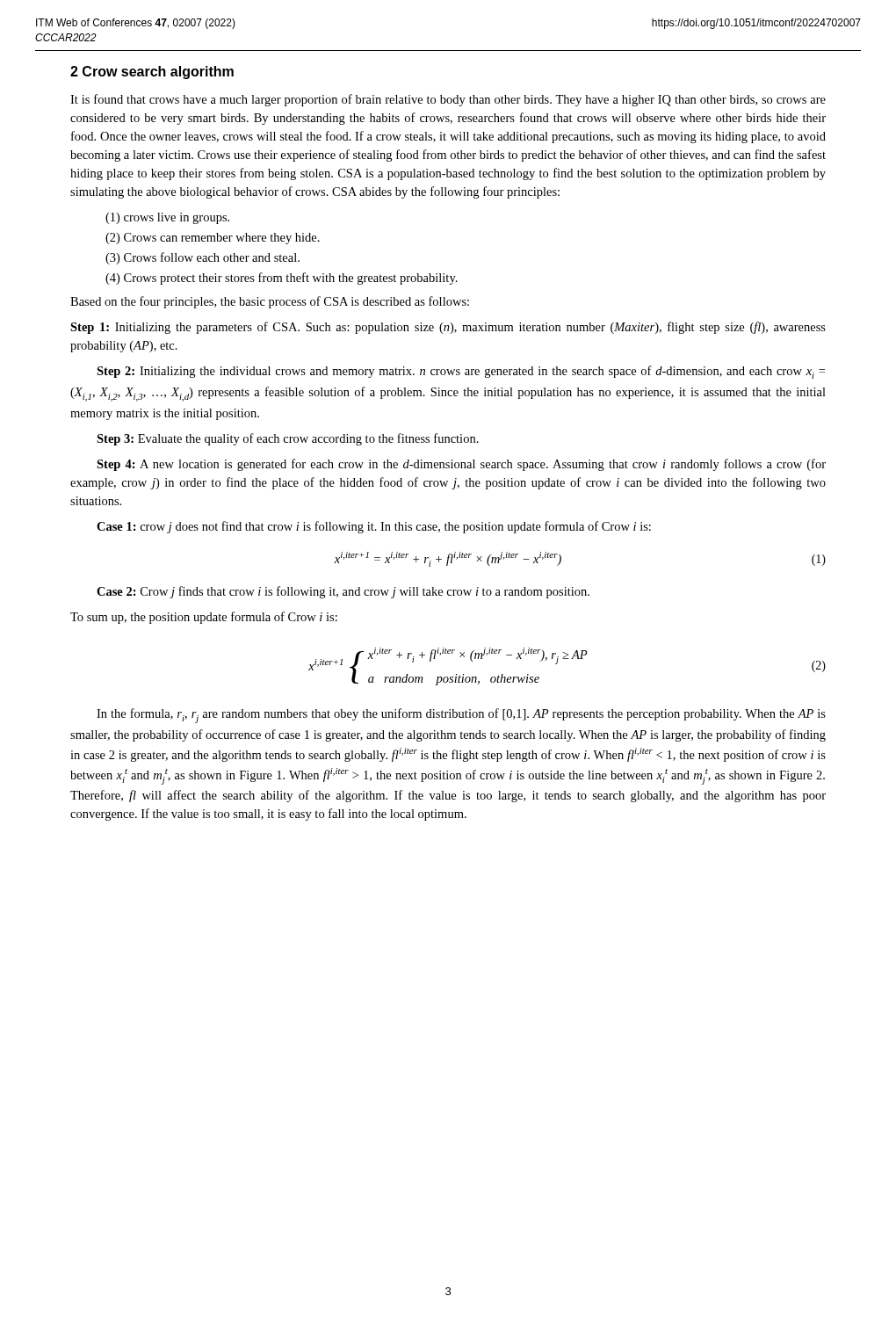896x1318 pixels.
Task: Find the text starting "Case 2: Crow j finds"
Action: point(343,592)
